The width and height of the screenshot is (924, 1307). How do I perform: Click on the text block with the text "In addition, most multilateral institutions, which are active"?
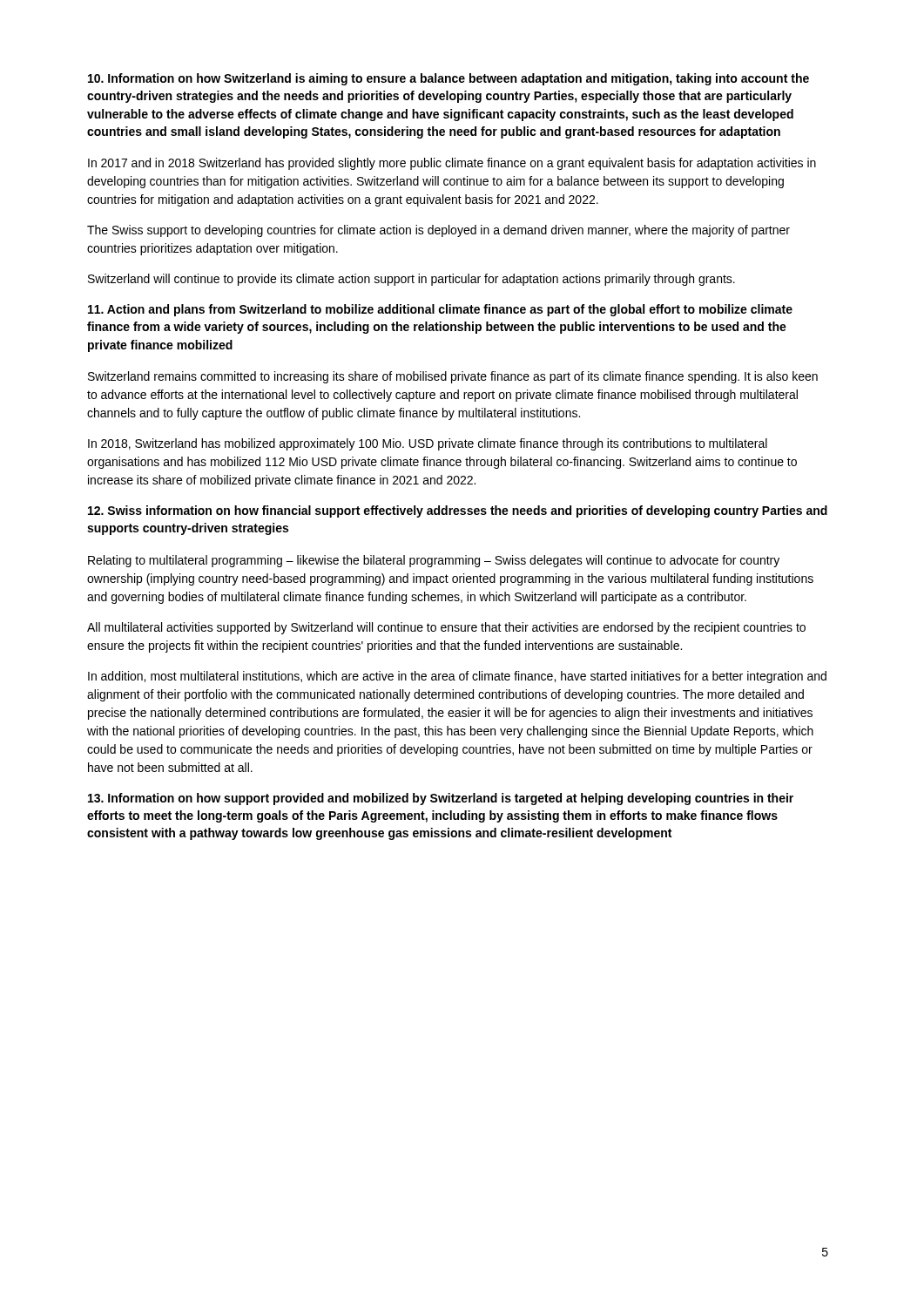(x=457, y=722)
